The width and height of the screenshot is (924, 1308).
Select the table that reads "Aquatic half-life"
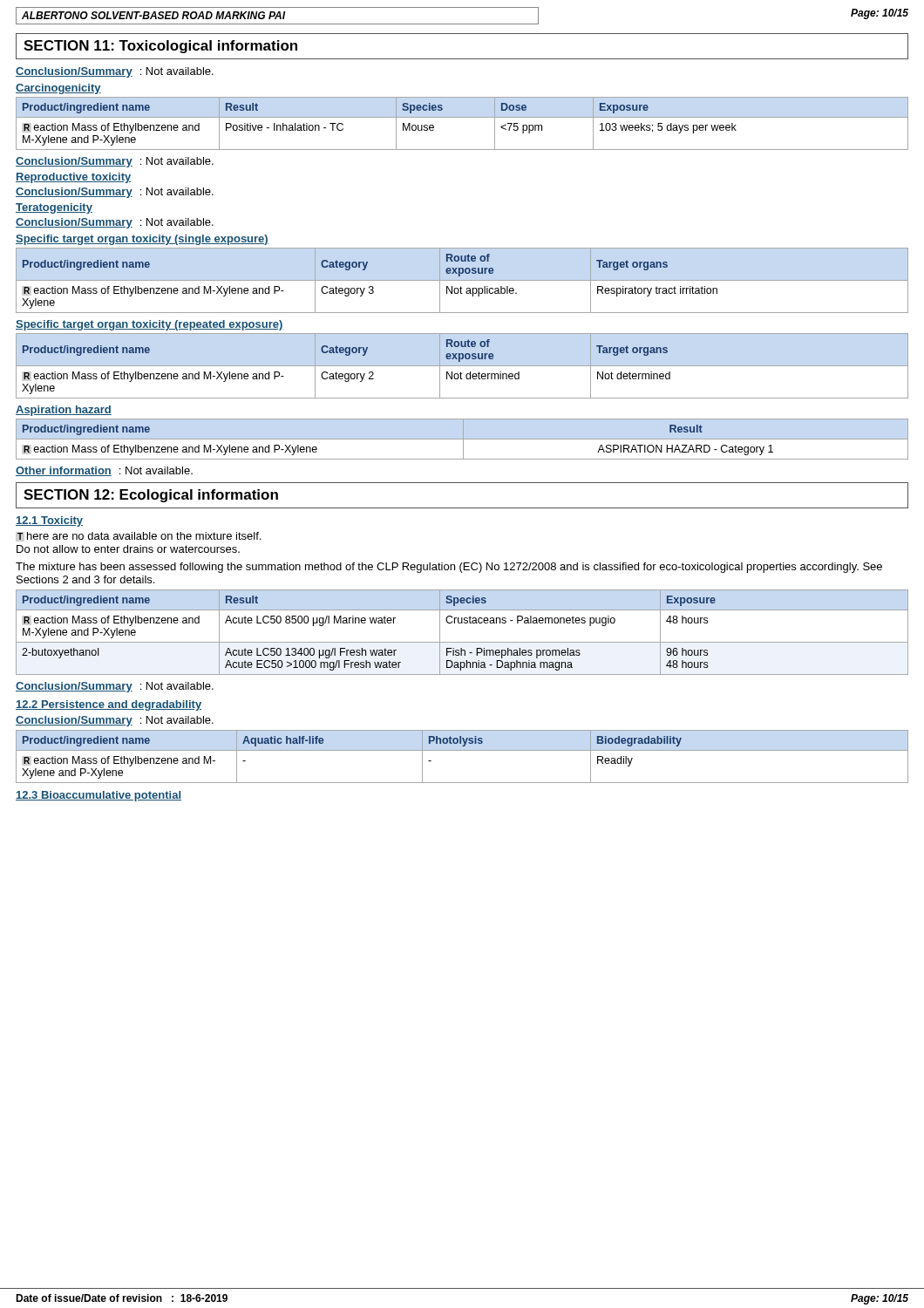[462, 756]
